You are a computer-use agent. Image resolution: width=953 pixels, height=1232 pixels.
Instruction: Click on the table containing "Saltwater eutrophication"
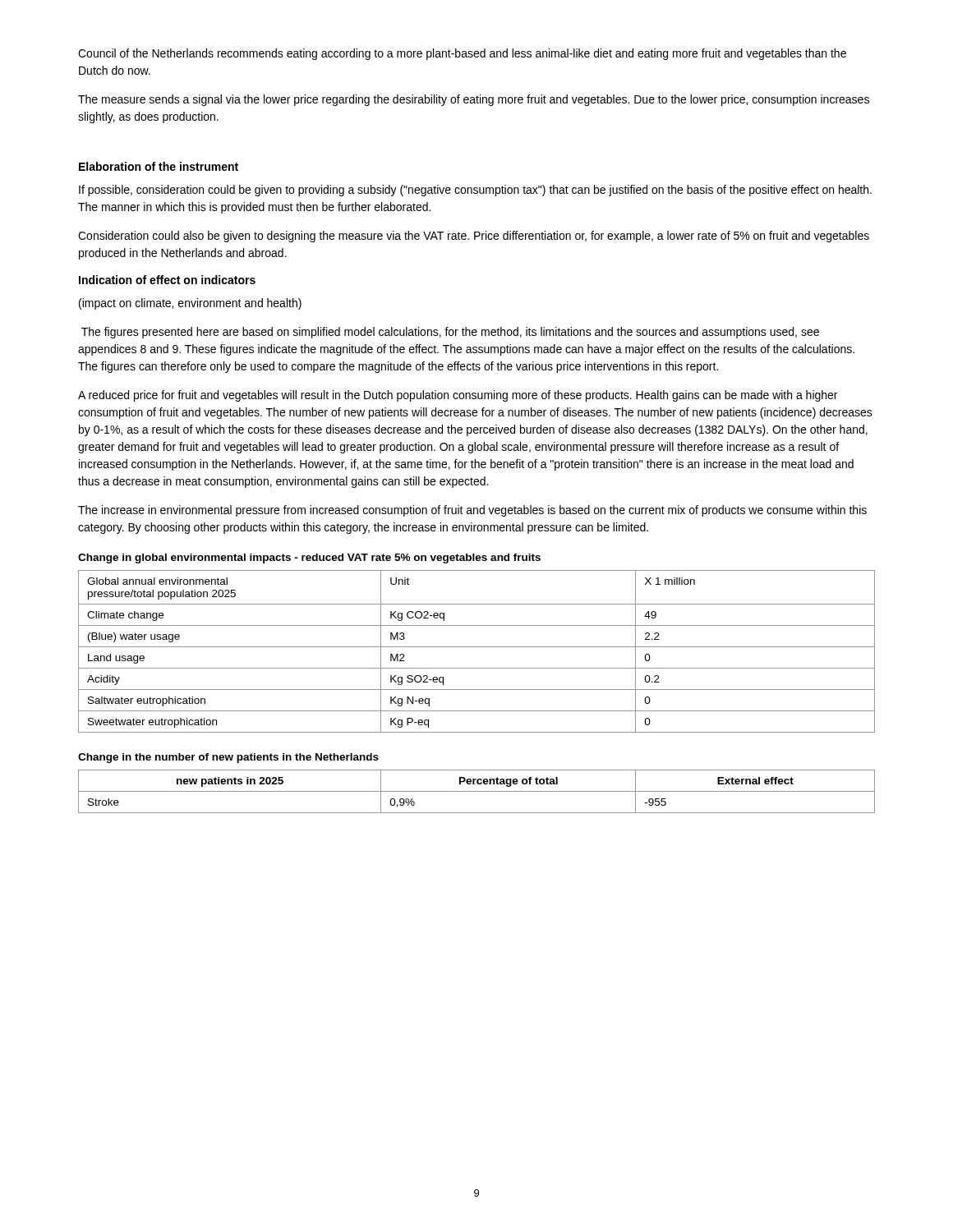pos(476,651)
